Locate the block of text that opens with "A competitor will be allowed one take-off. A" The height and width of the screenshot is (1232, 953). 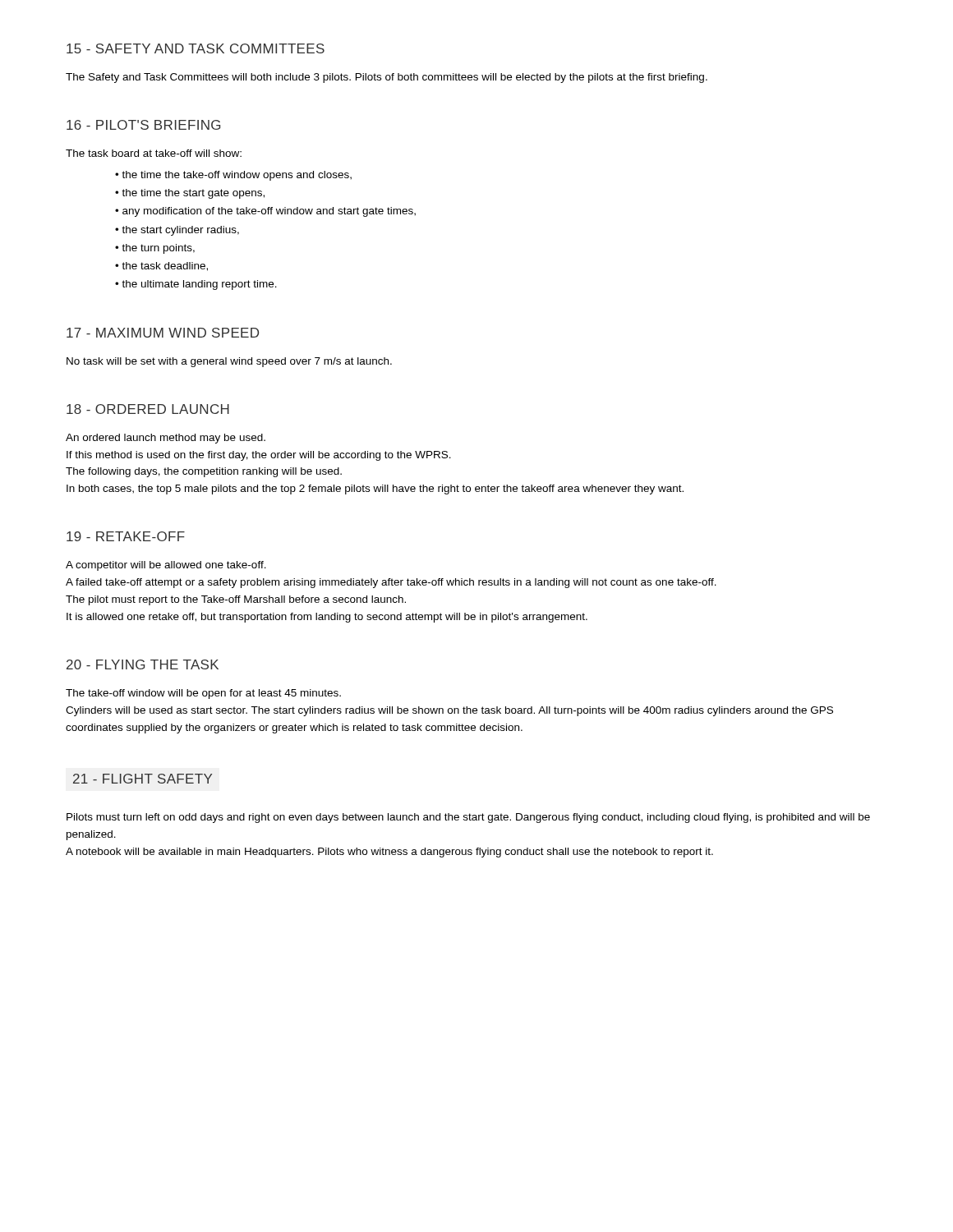tap(391, 591)
